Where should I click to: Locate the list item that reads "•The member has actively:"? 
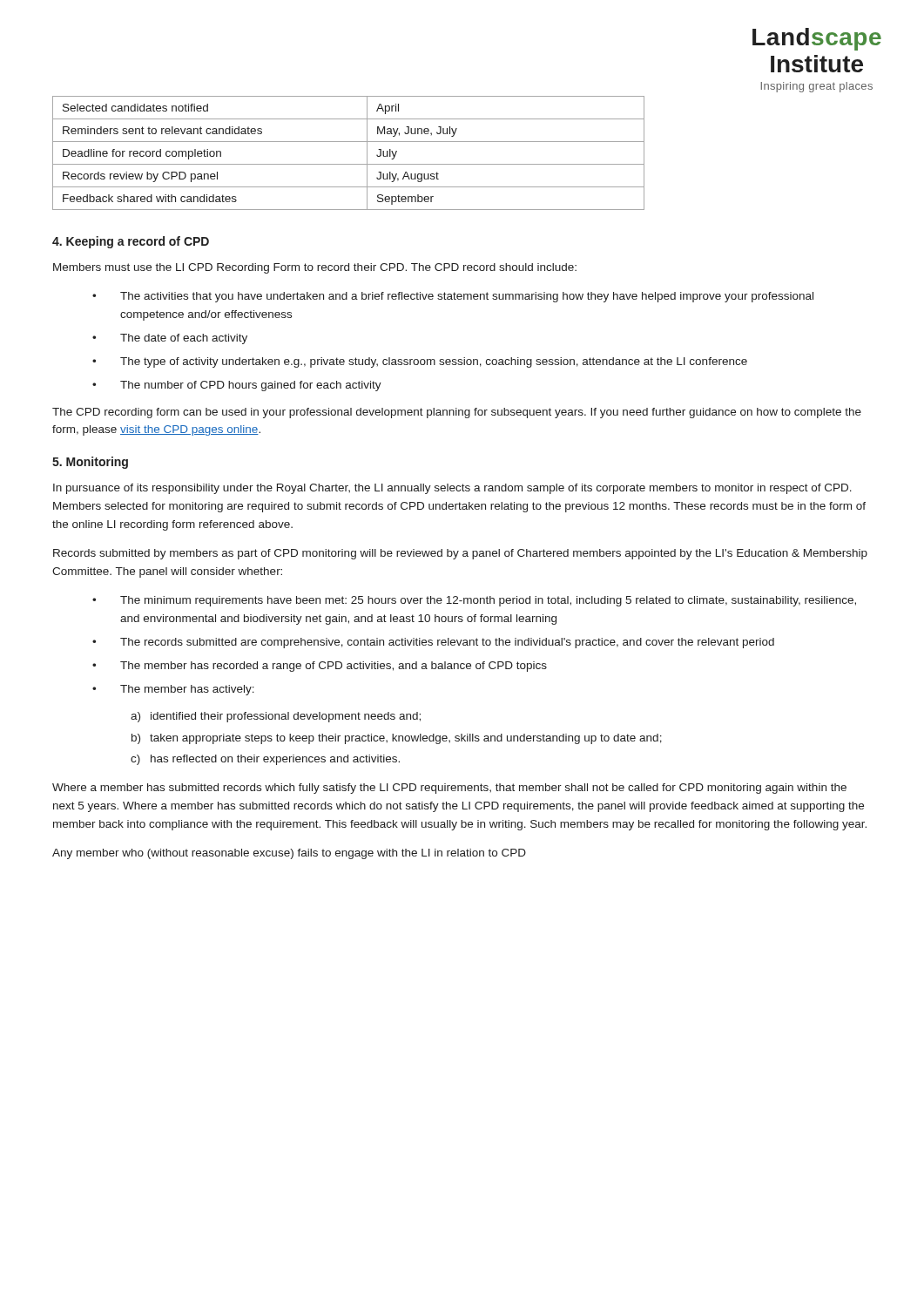[x=169, y=689]
